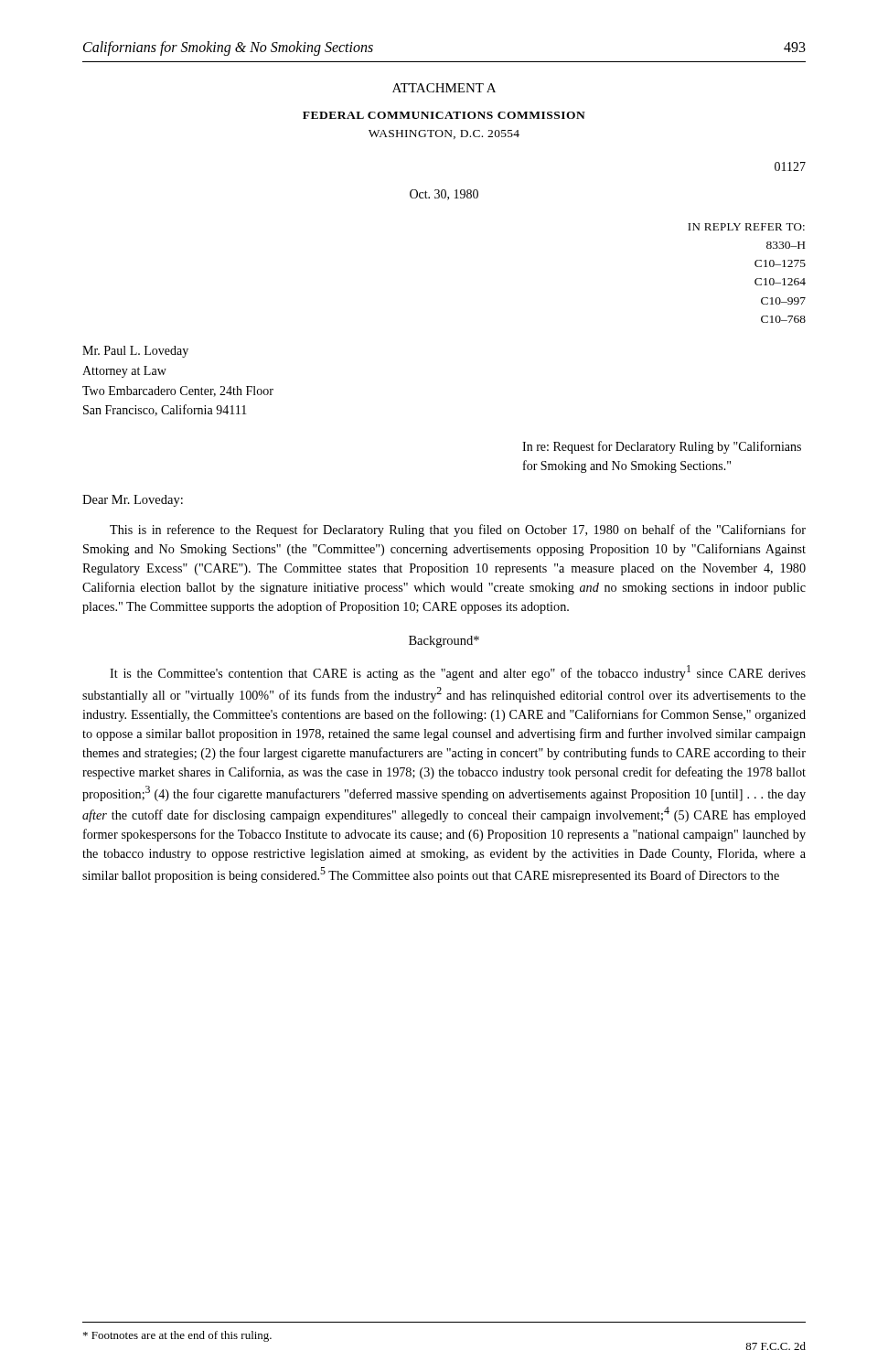This screenshot has height=1372, width=888.
Task: Locate the region starting "In re: Request for"
Action: pyautogui.click(x=662, y=456)
